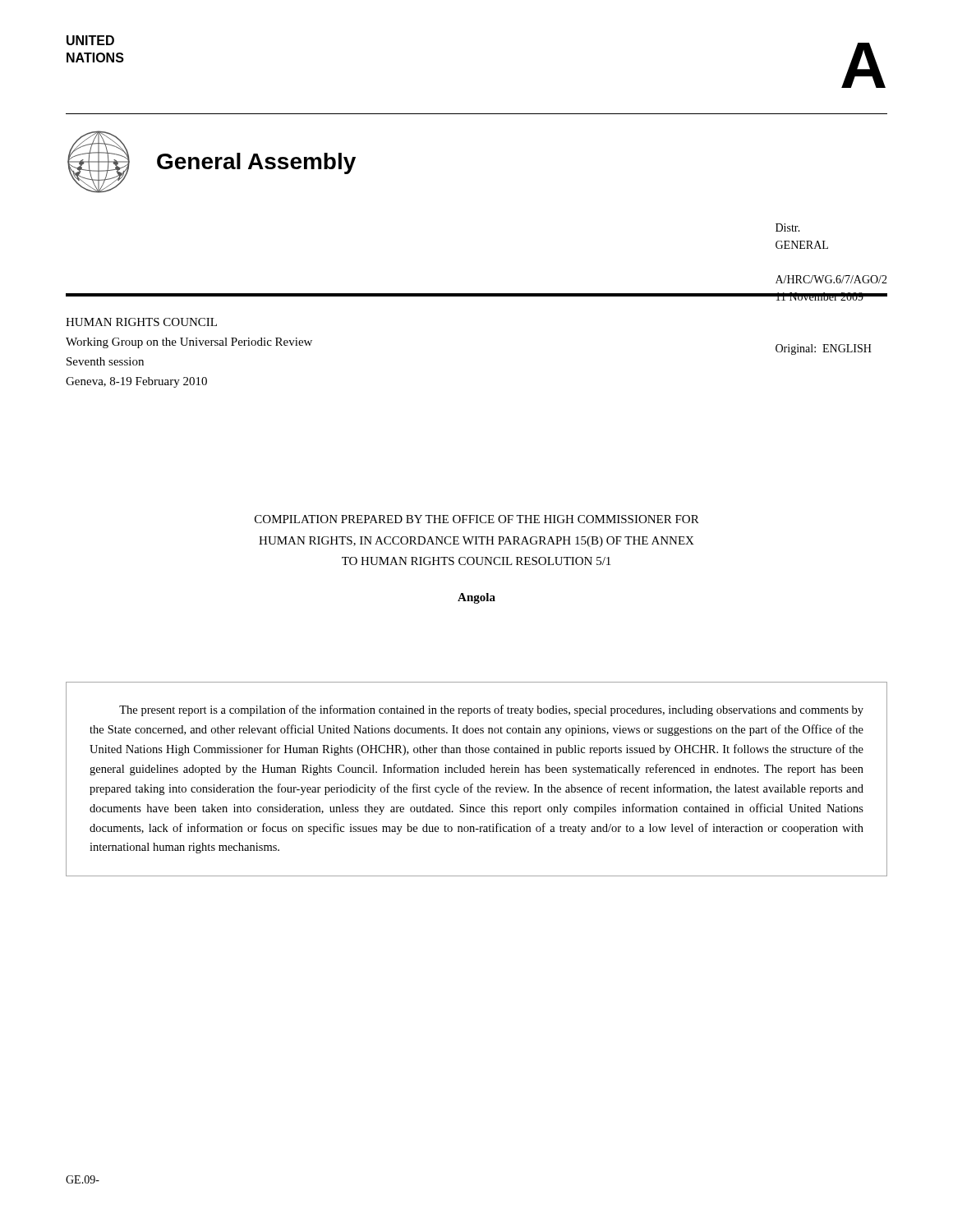Click the section header
This screenshot has height=1232, width=953.
pos(476,597)
